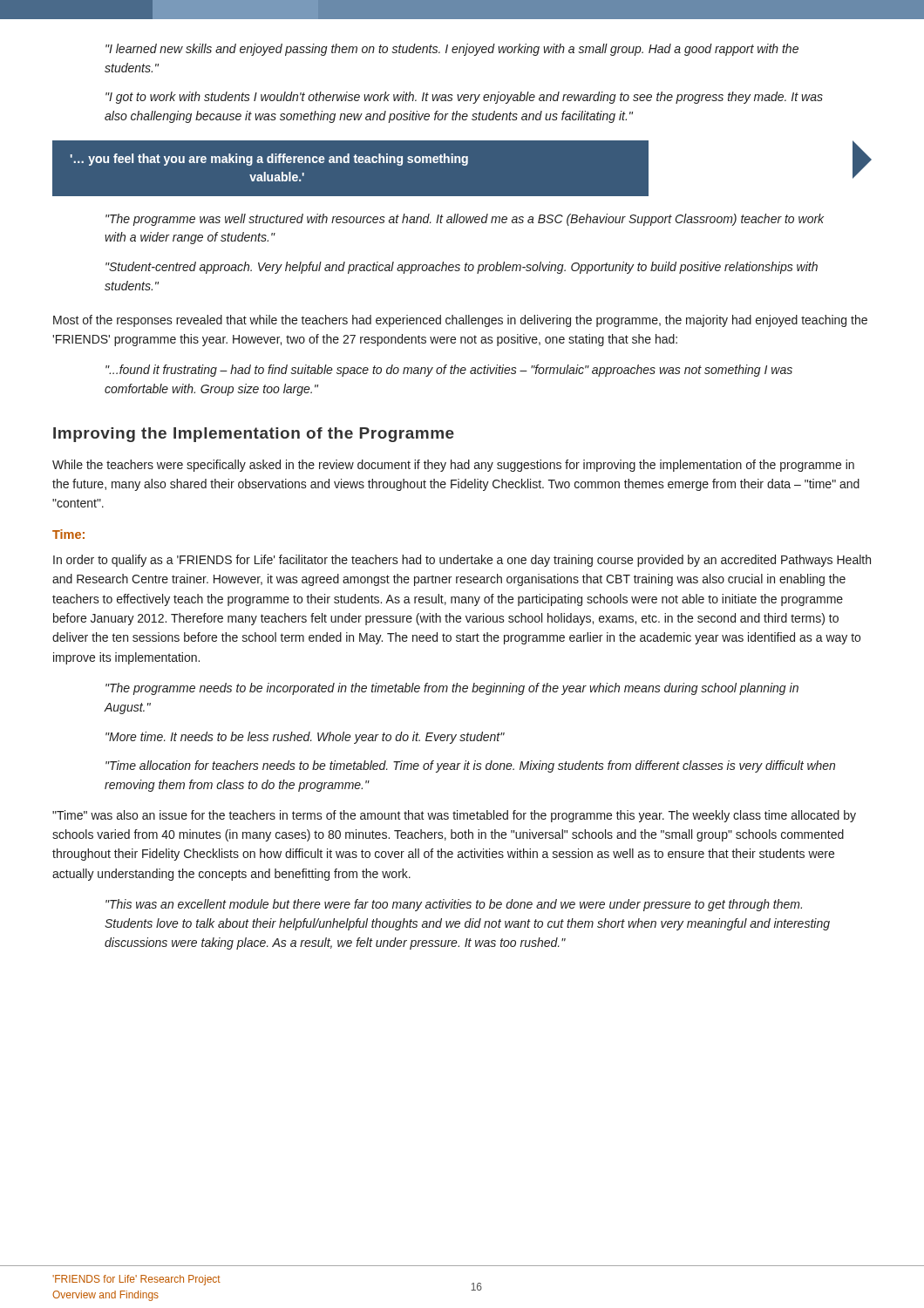Find the block on this page that starts ""...found it frustrating – had to find suitable"

pyautogui.click(x=449, y=379)
